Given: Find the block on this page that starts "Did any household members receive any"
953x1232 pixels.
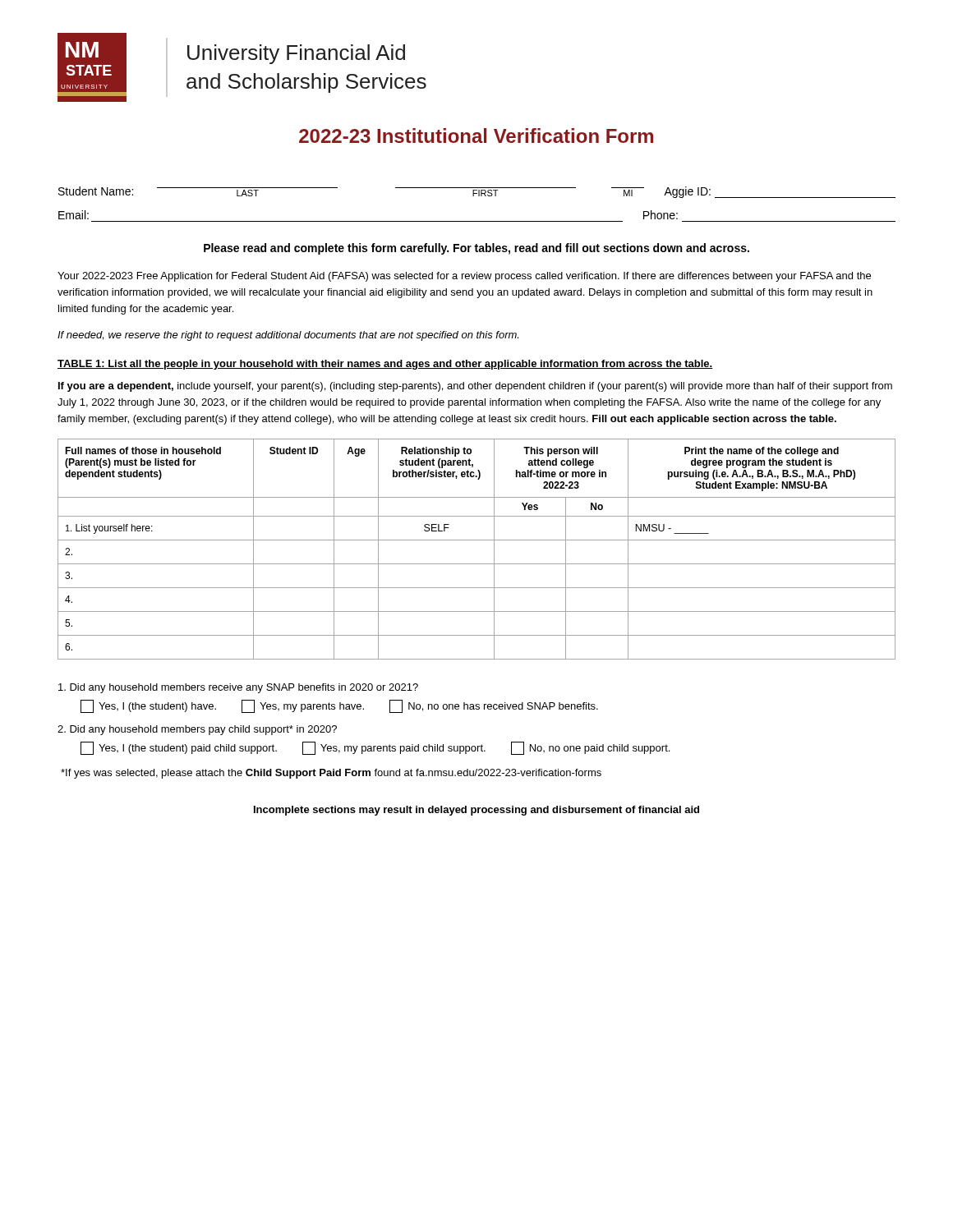Looking at the screenshot, I should [476, 697].
